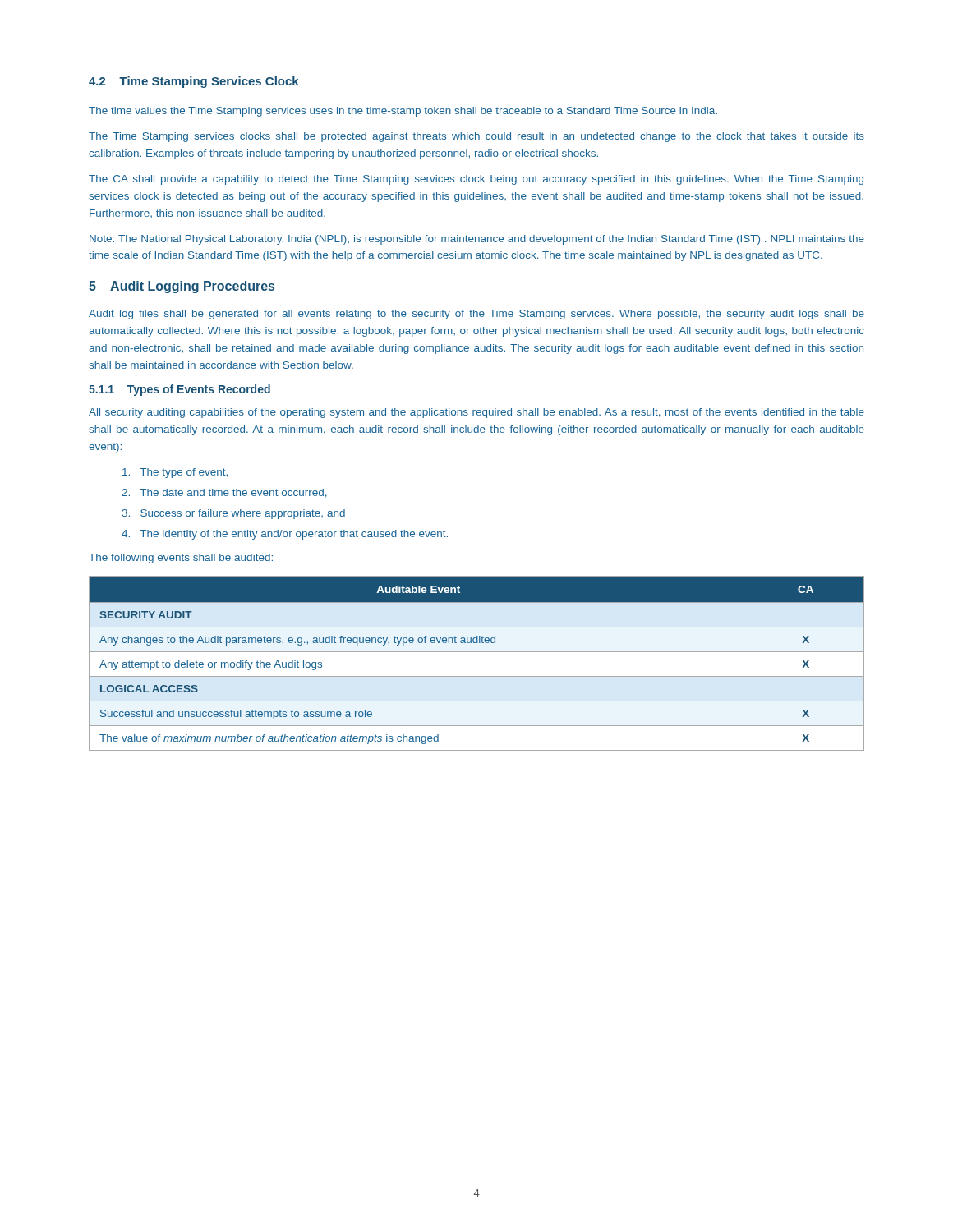Where is the passage that starts "3. Success or"?

click(x=233, y=513)
